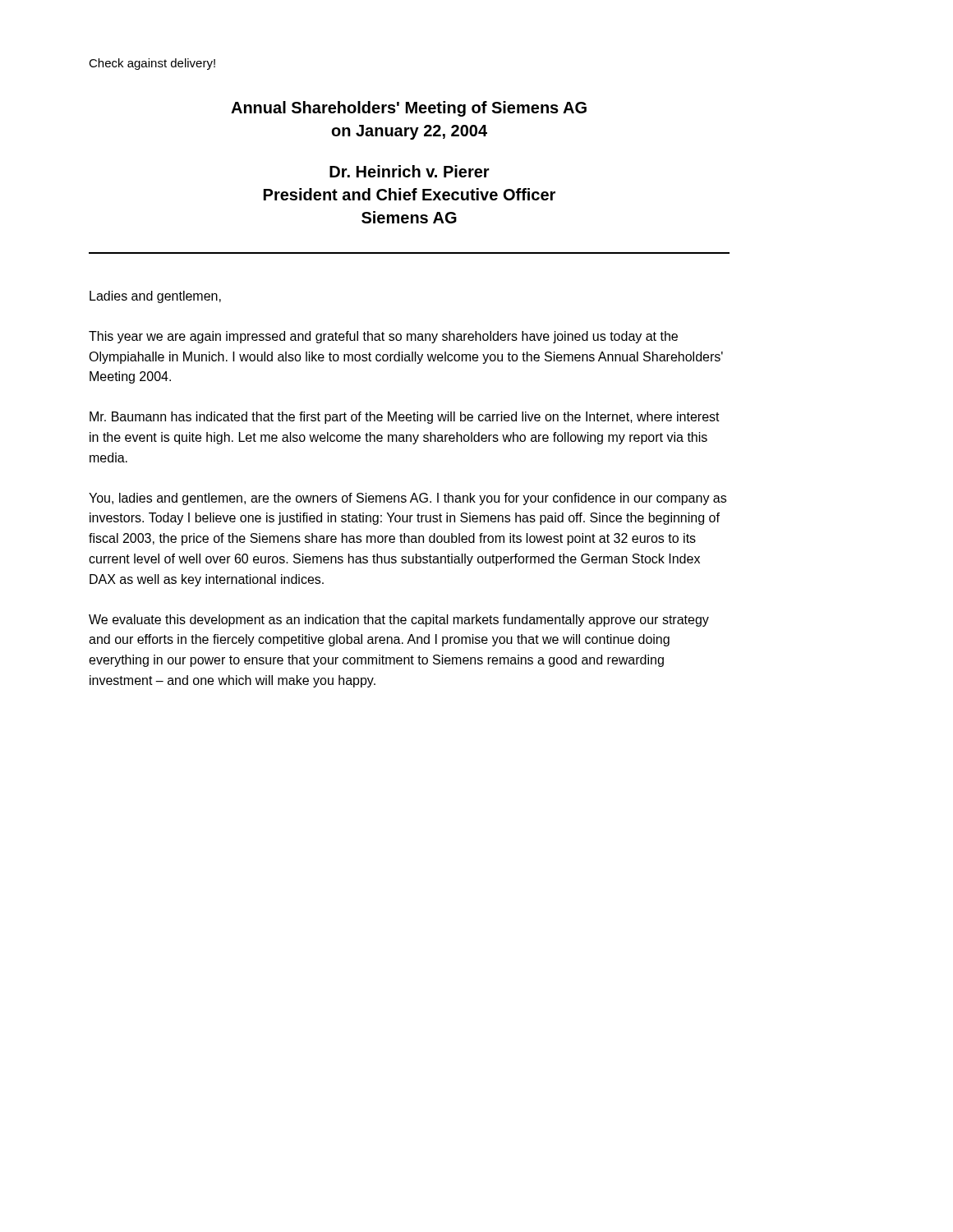Point to the text block starting "We evaluate this development"

[x=399, y=650]
